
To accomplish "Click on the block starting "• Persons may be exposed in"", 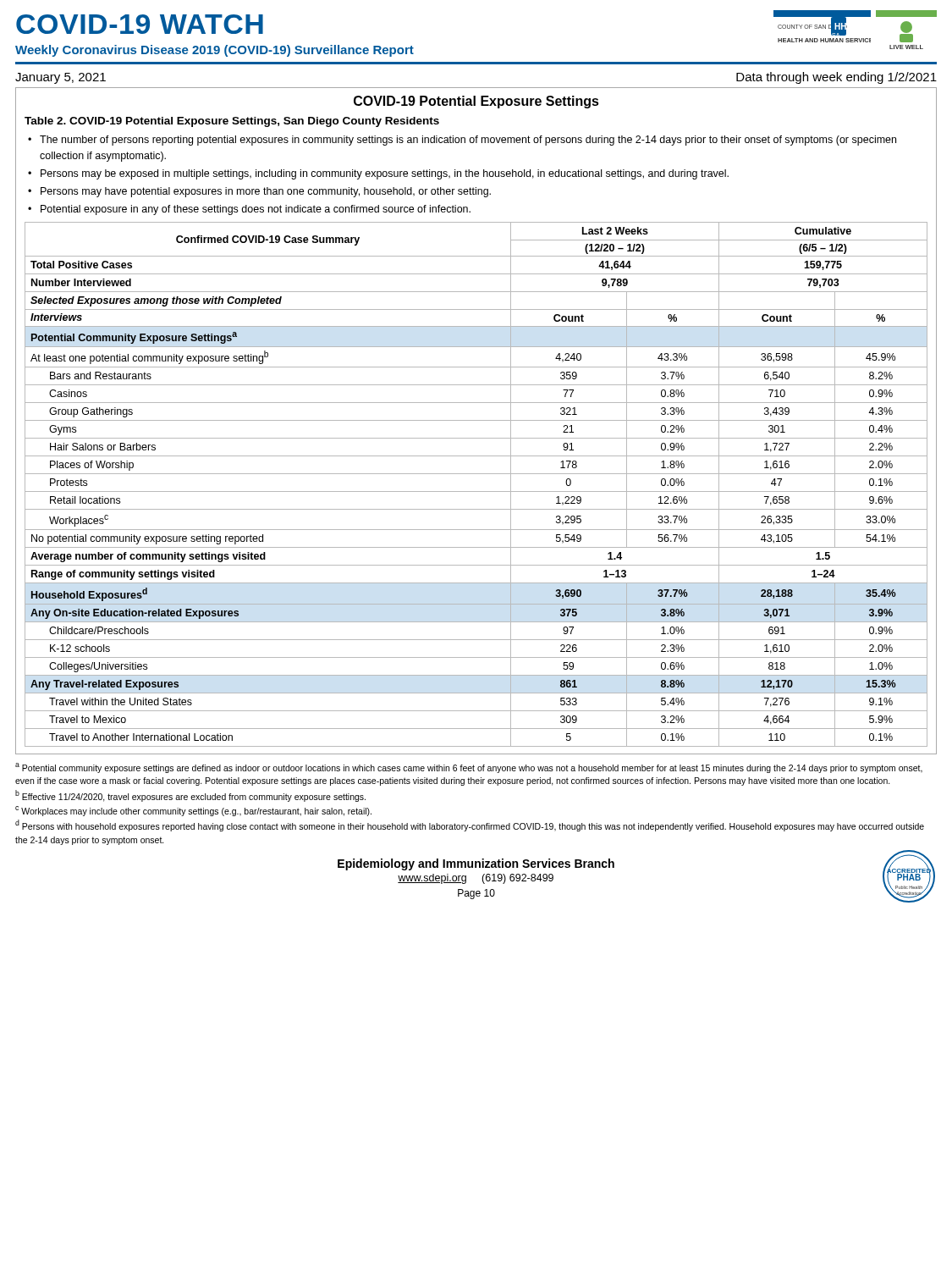I will pyautogui.click(x=379, y=173).
